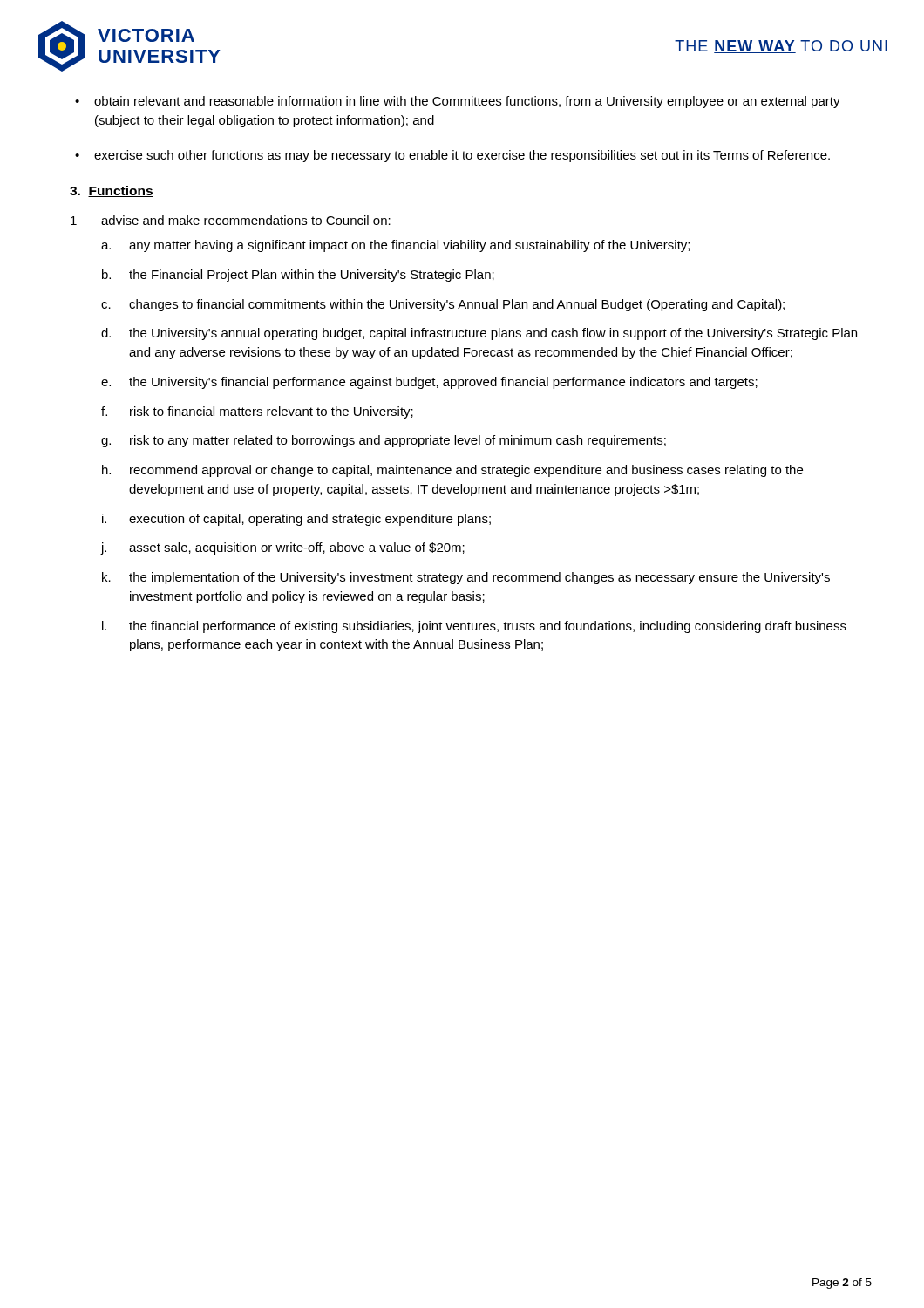Viewport: 924px width, 1308px height.
Task: Click on the list item containing "a. any matter having"
Action: tap(396, 245)
